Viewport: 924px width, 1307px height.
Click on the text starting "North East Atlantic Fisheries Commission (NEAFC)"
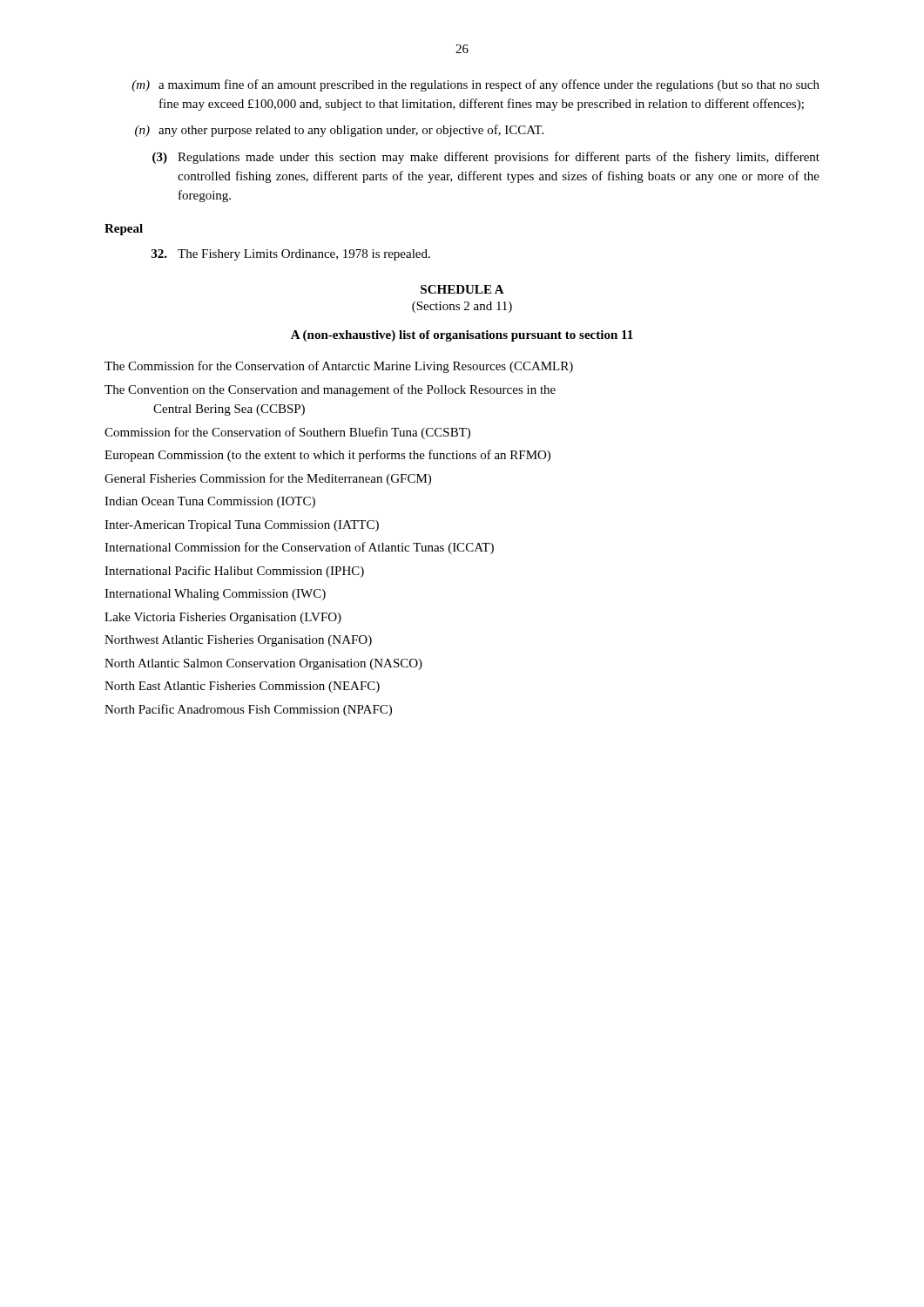click(242, 686)
